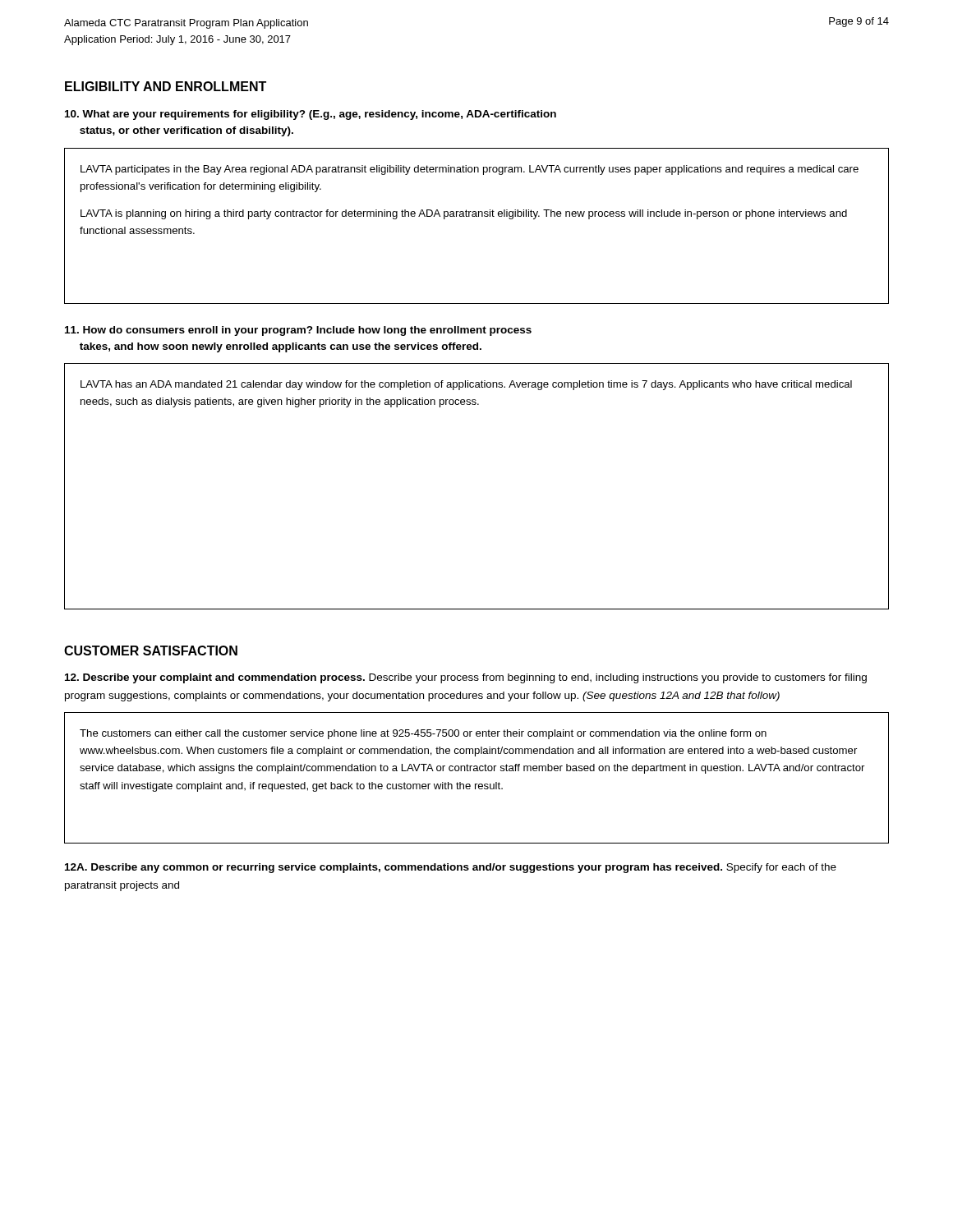The height and width of the screenshot is (1232, 953).
Task: Click on the text block that reads "LAVTA participates in the Bay"
Action: [x=470, y=170]
